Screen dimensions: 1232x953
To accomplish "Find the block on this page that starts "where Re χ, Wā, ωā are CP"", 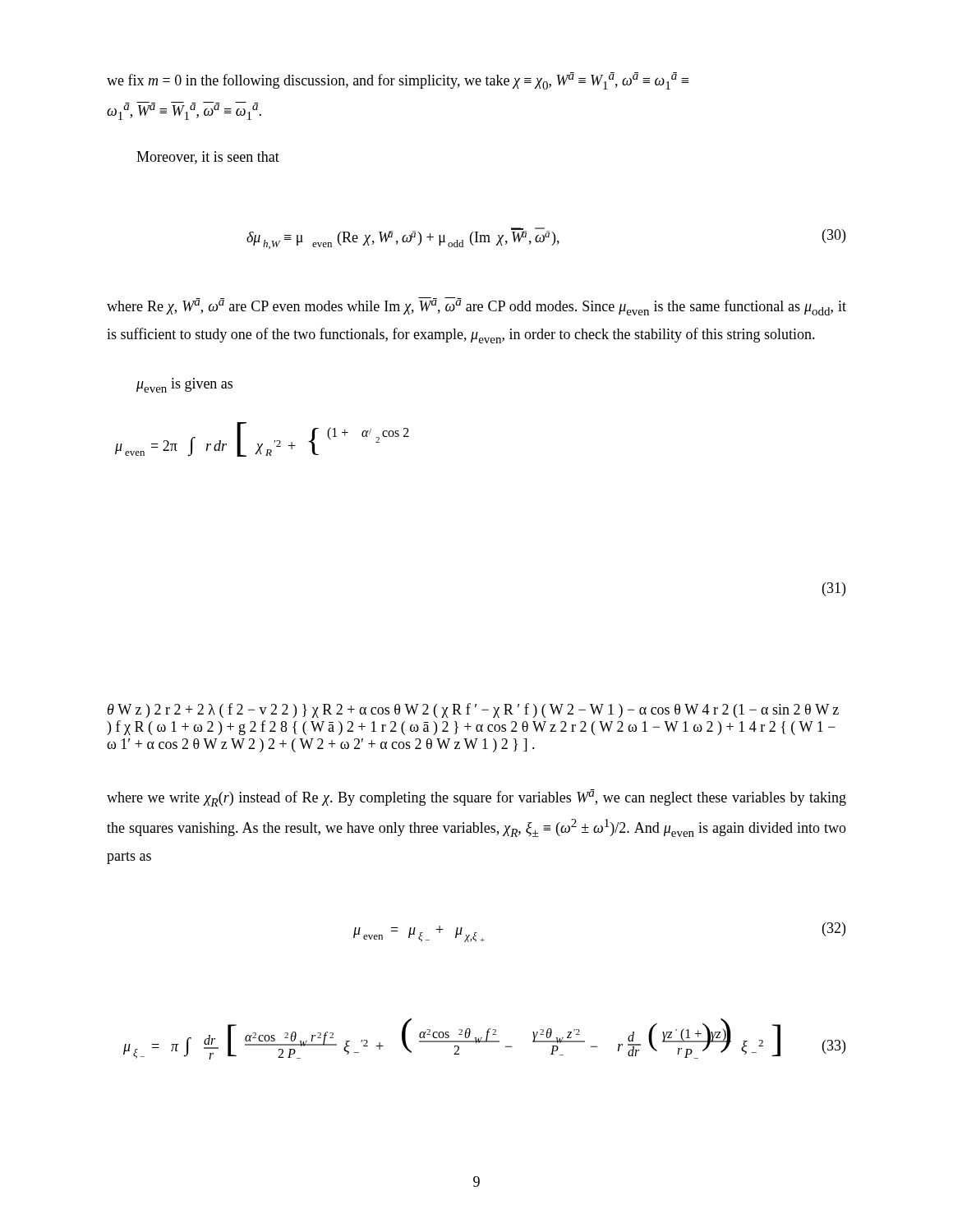I will tap(476, 320).
